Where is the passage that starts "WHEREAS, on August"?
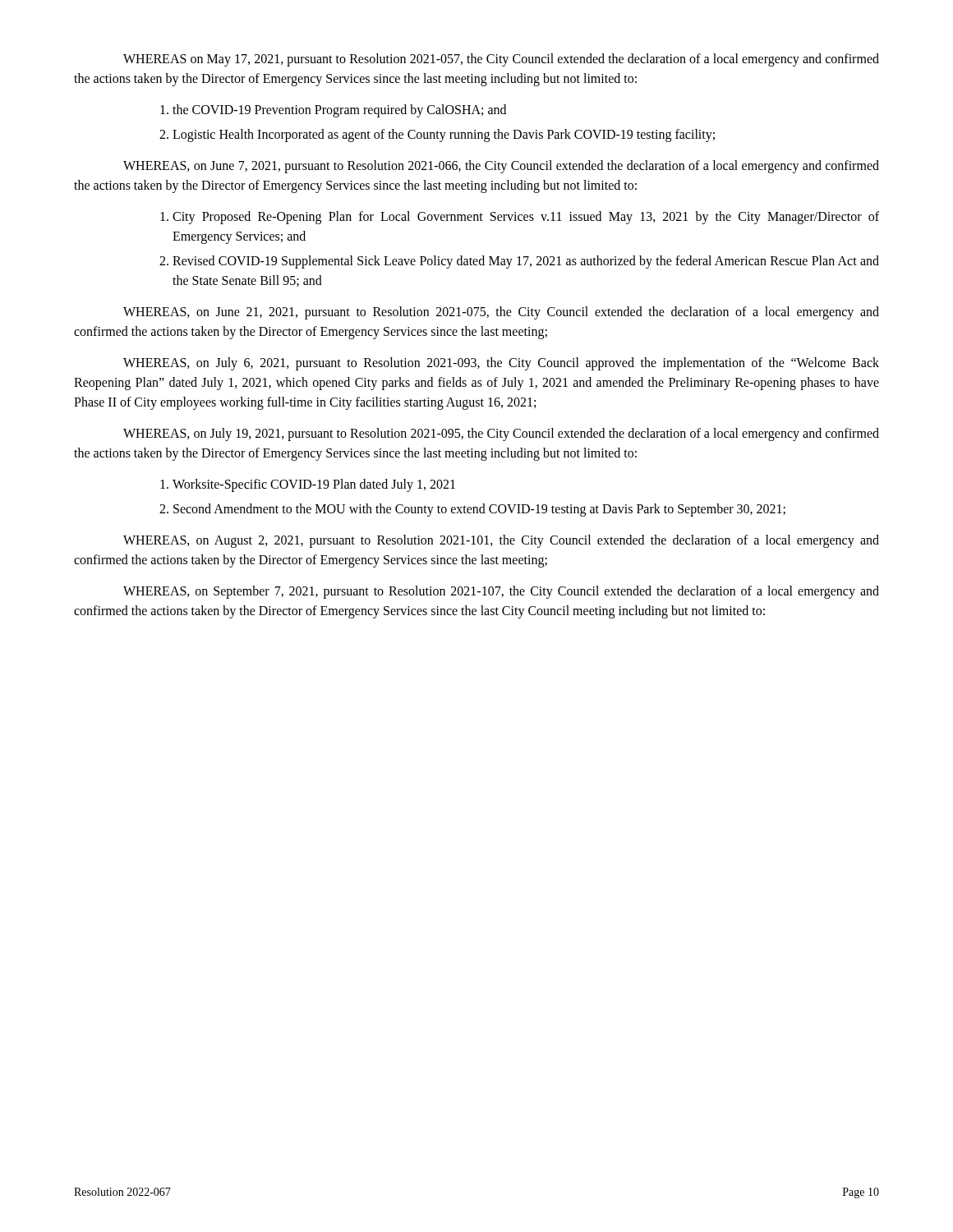 [476, 550]
